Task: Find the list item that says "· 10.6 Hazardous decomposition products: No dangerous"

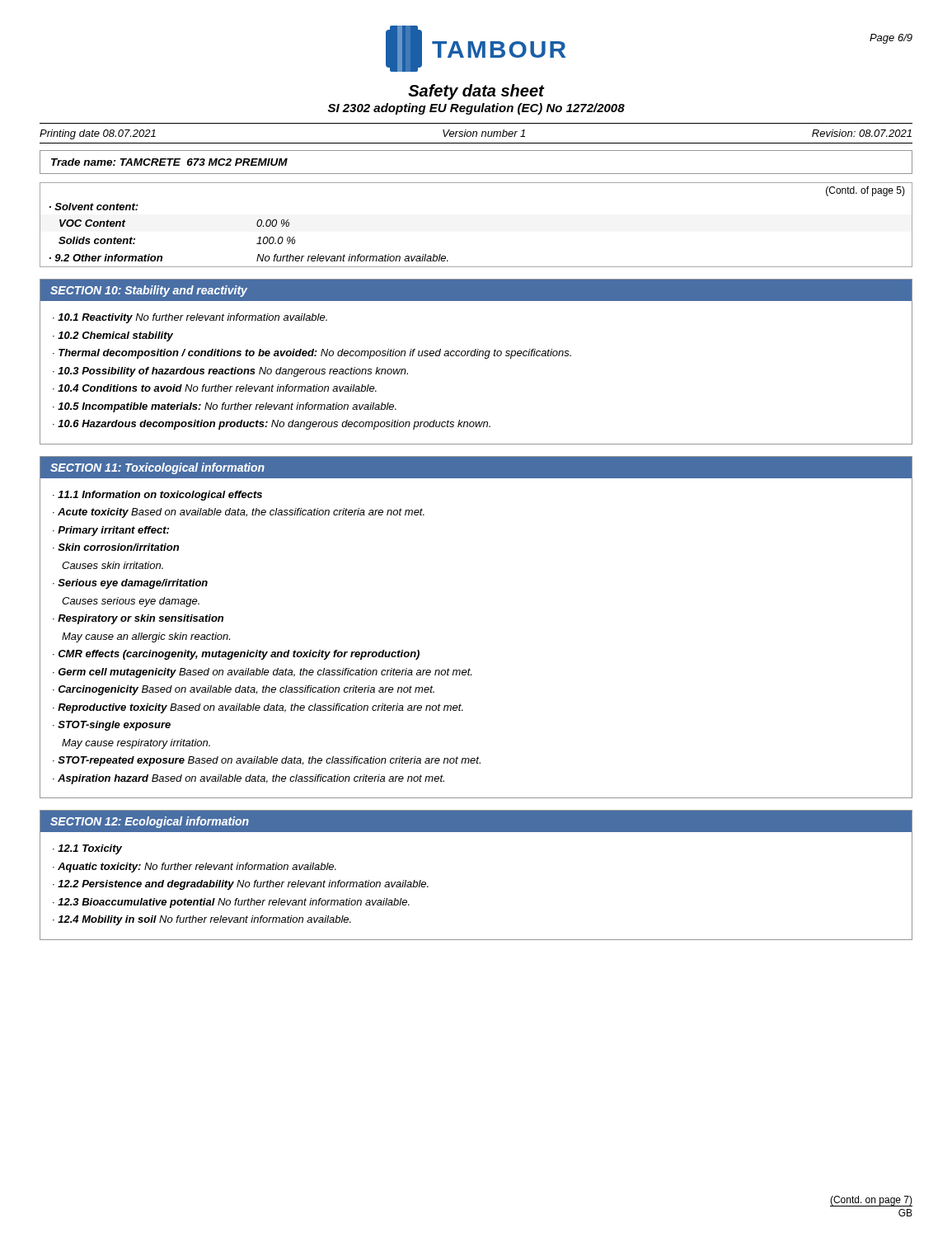Action: click(272, 423)
